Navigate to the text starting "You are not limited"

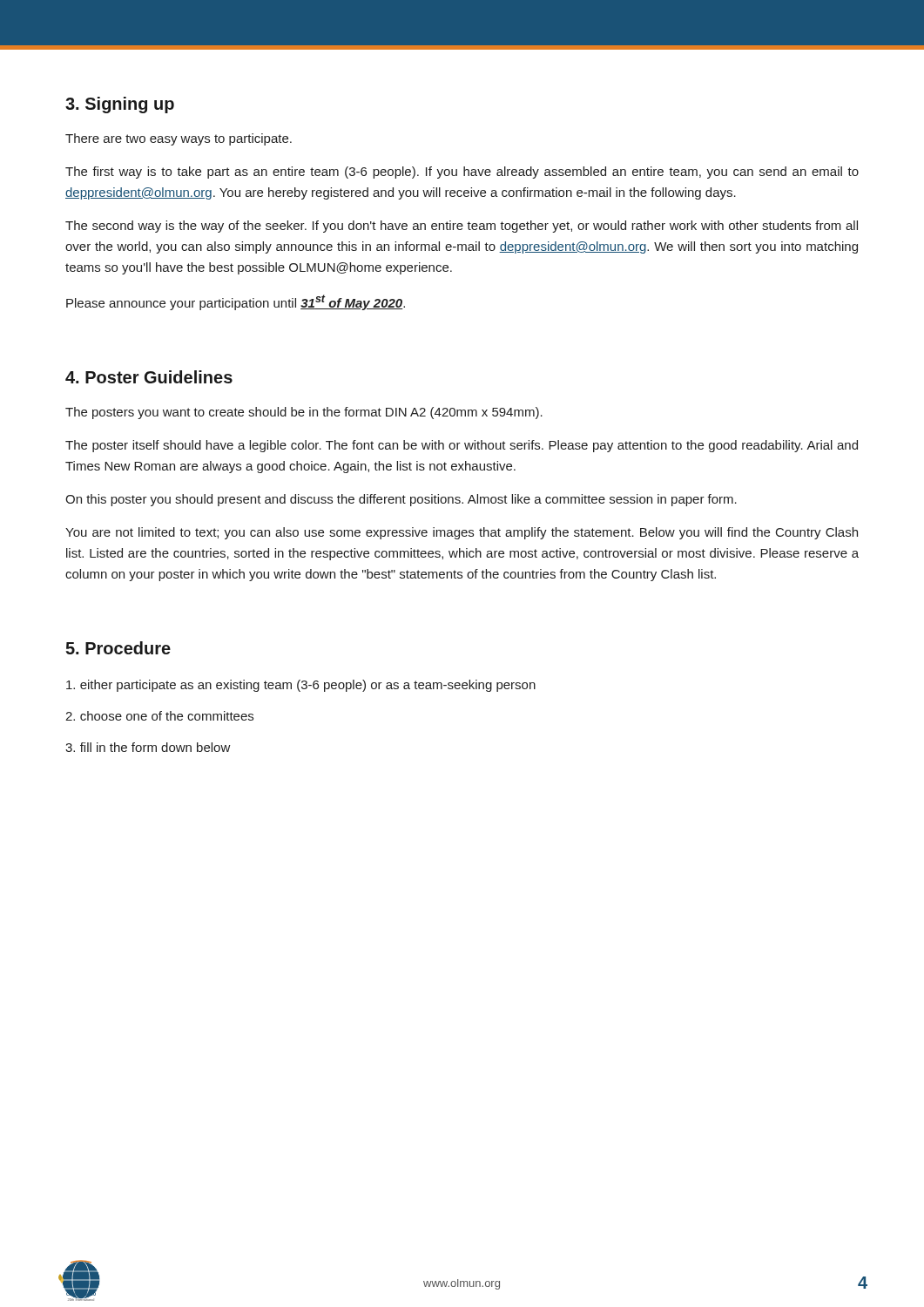462,553
